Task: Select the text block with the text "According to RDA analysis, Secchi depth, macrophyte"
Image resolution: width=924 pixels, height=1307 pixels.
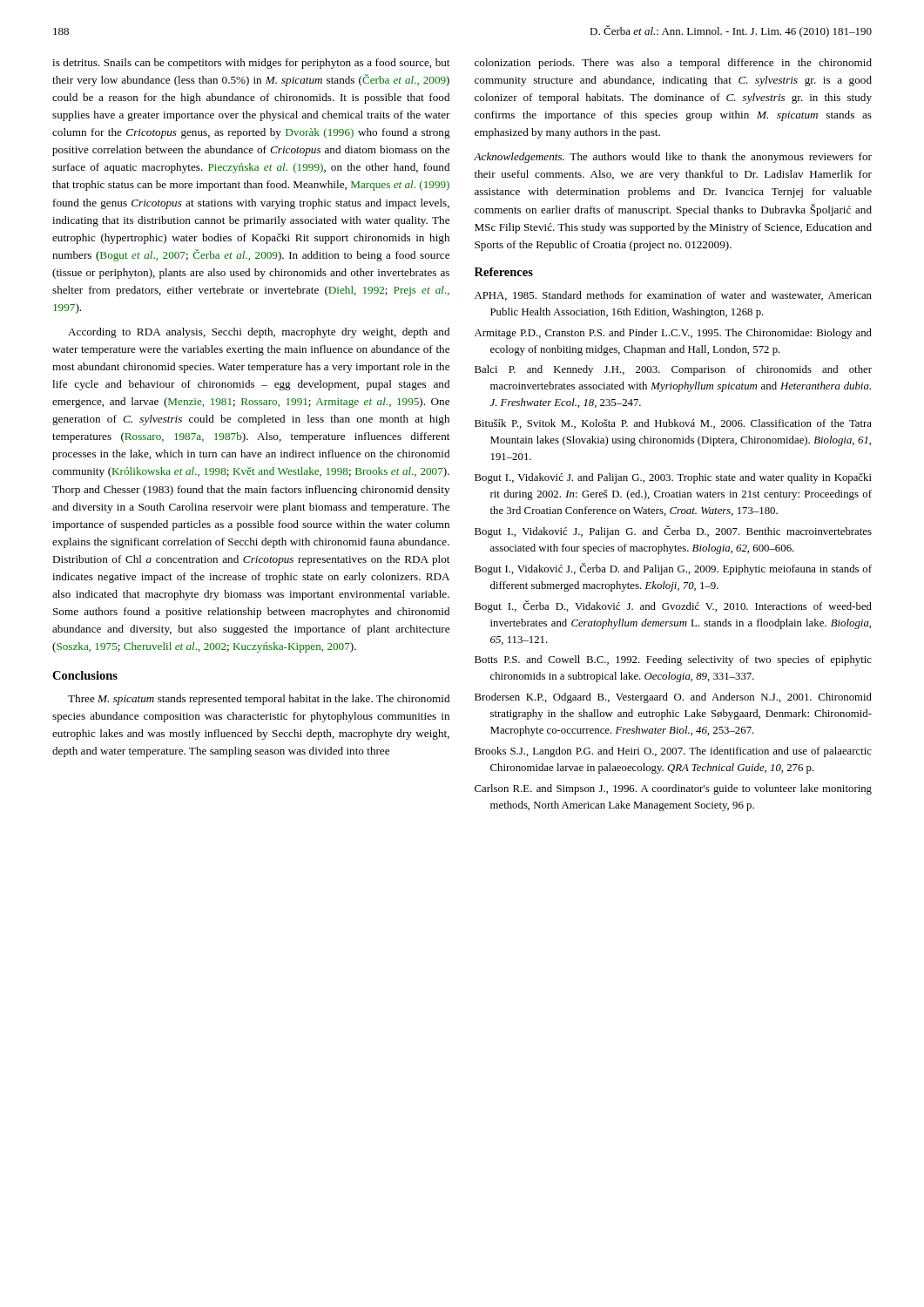Action: [251, 489]
